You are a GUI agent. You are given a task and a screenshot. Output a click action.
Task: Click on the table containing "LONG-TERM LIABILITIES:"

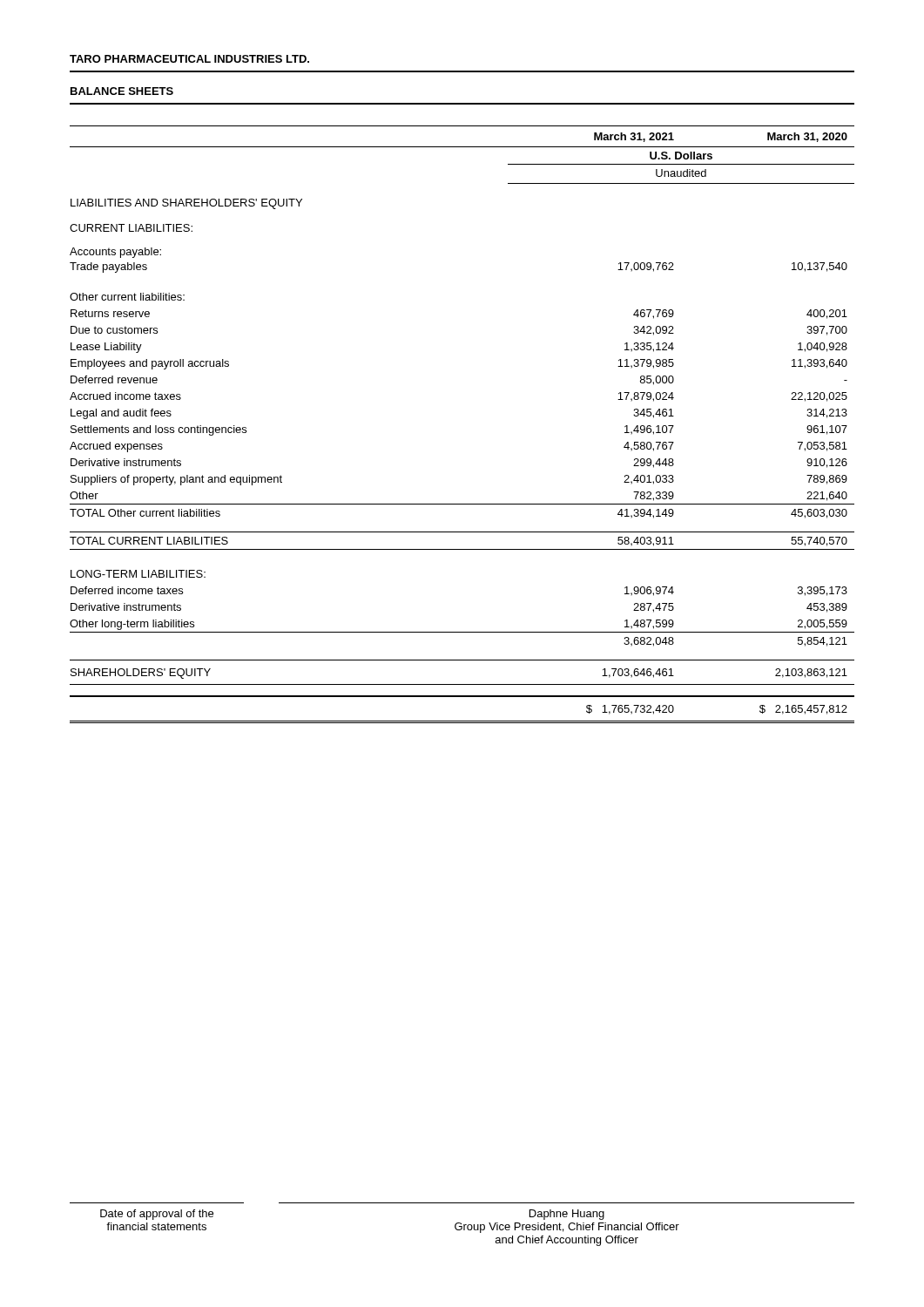pyautogui.click(x=462, y=424)
